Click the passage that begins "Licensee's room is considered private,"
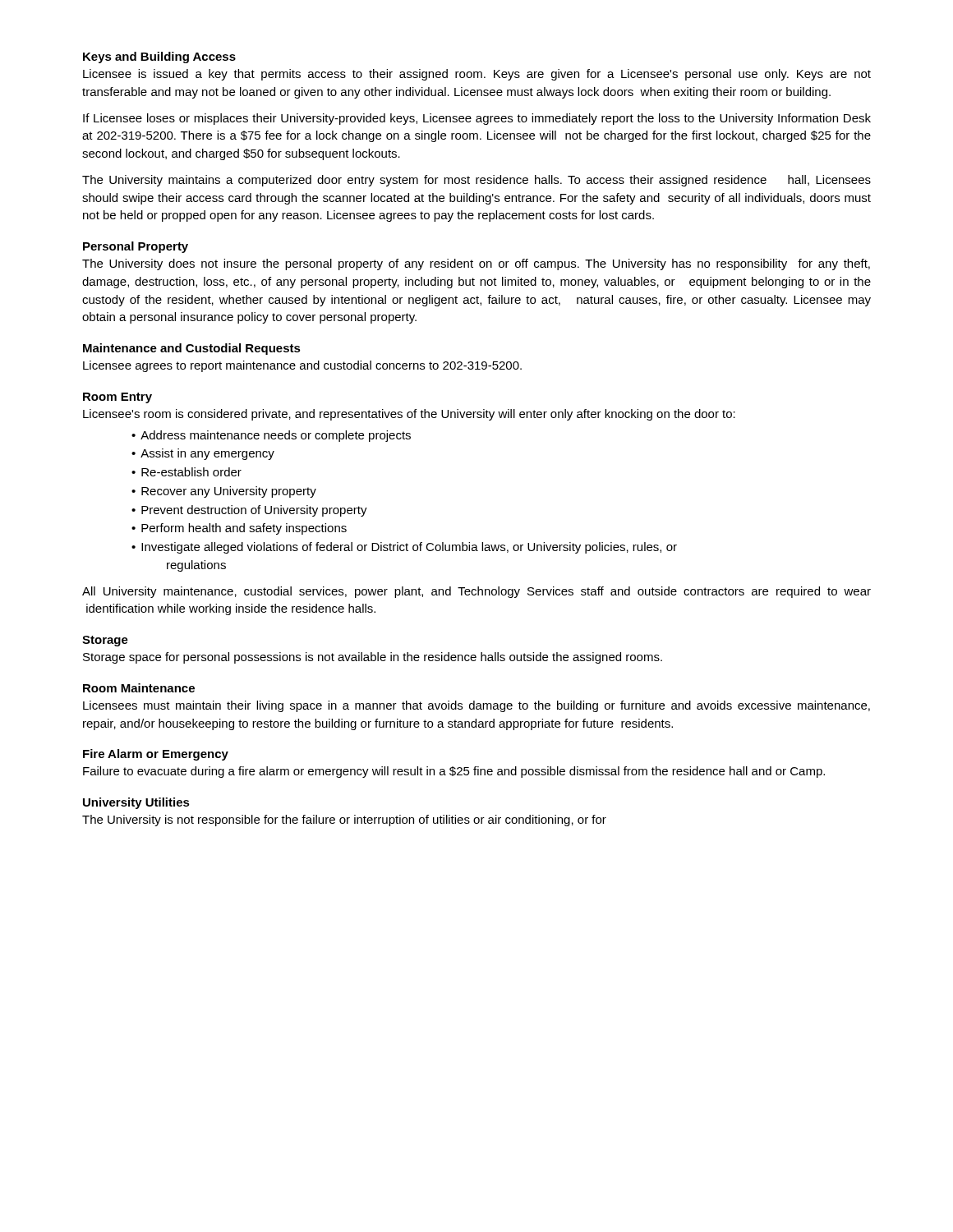Screen dimensions: 1232x953 pos(409,413)
